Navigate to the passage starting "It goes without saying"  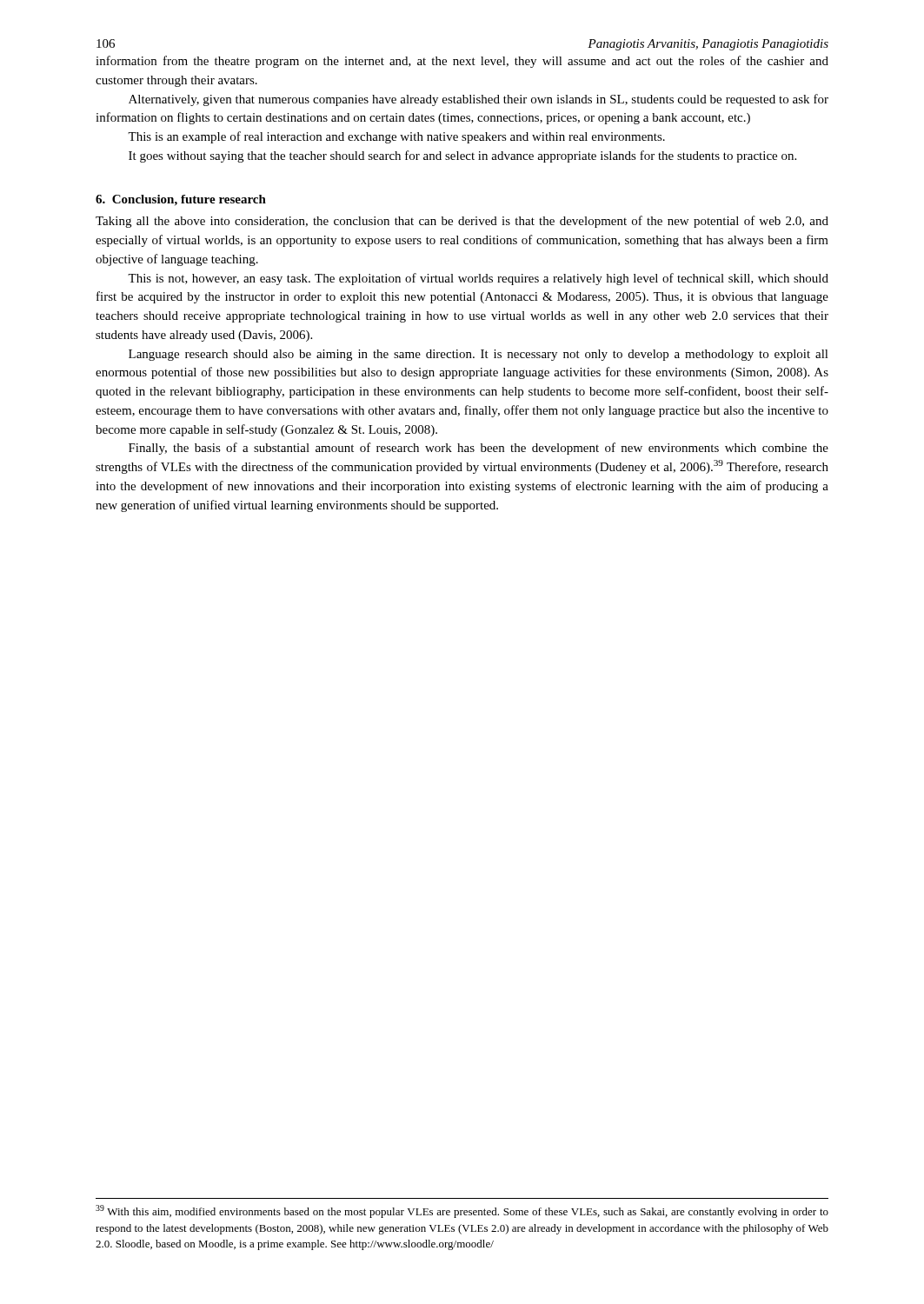pyautogui.click(x=462, y=156)
